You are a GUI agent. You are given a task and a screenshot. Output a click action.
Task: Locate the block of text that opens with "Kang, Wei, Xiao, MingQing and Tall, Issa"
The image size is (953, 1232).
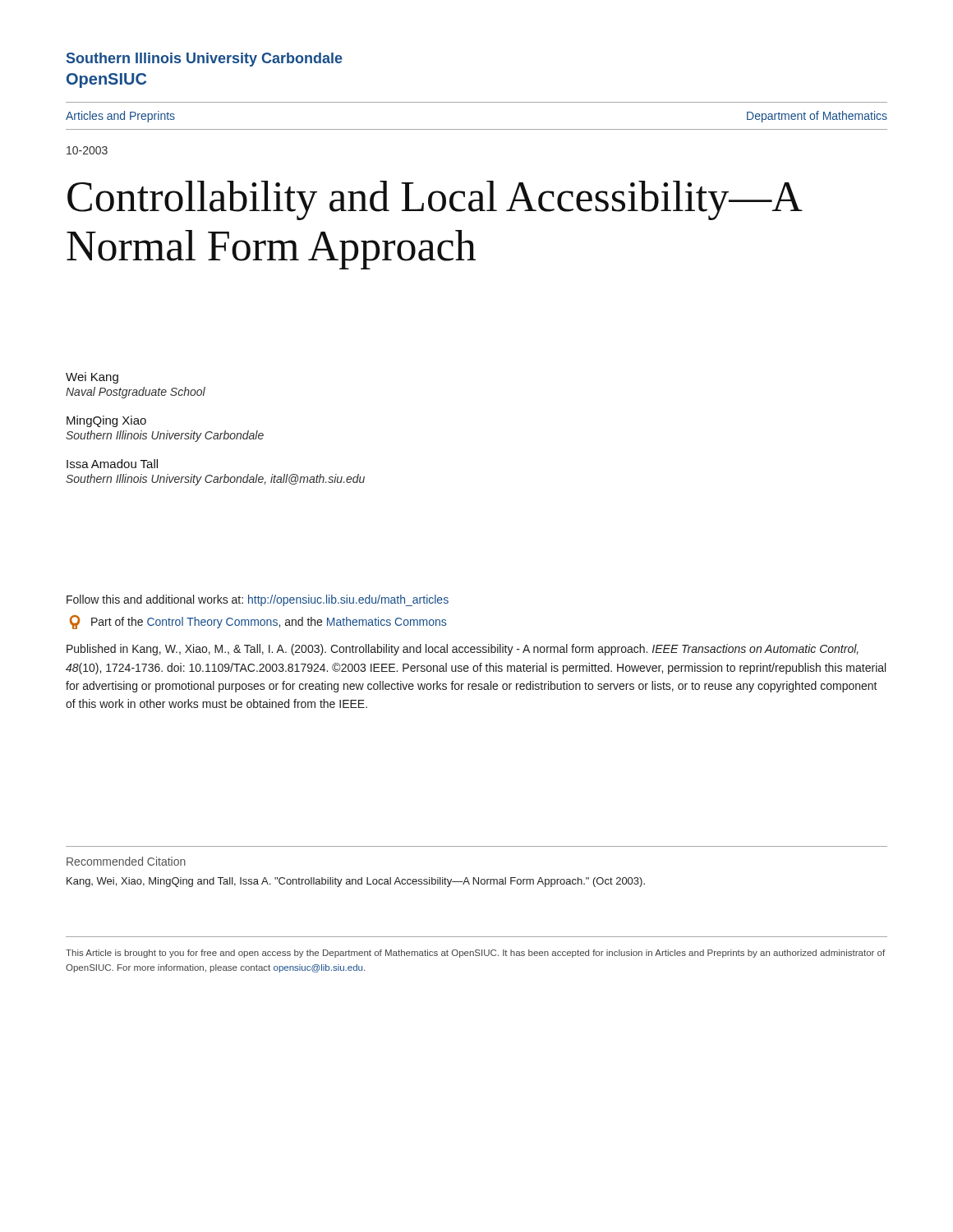(356, 881)
